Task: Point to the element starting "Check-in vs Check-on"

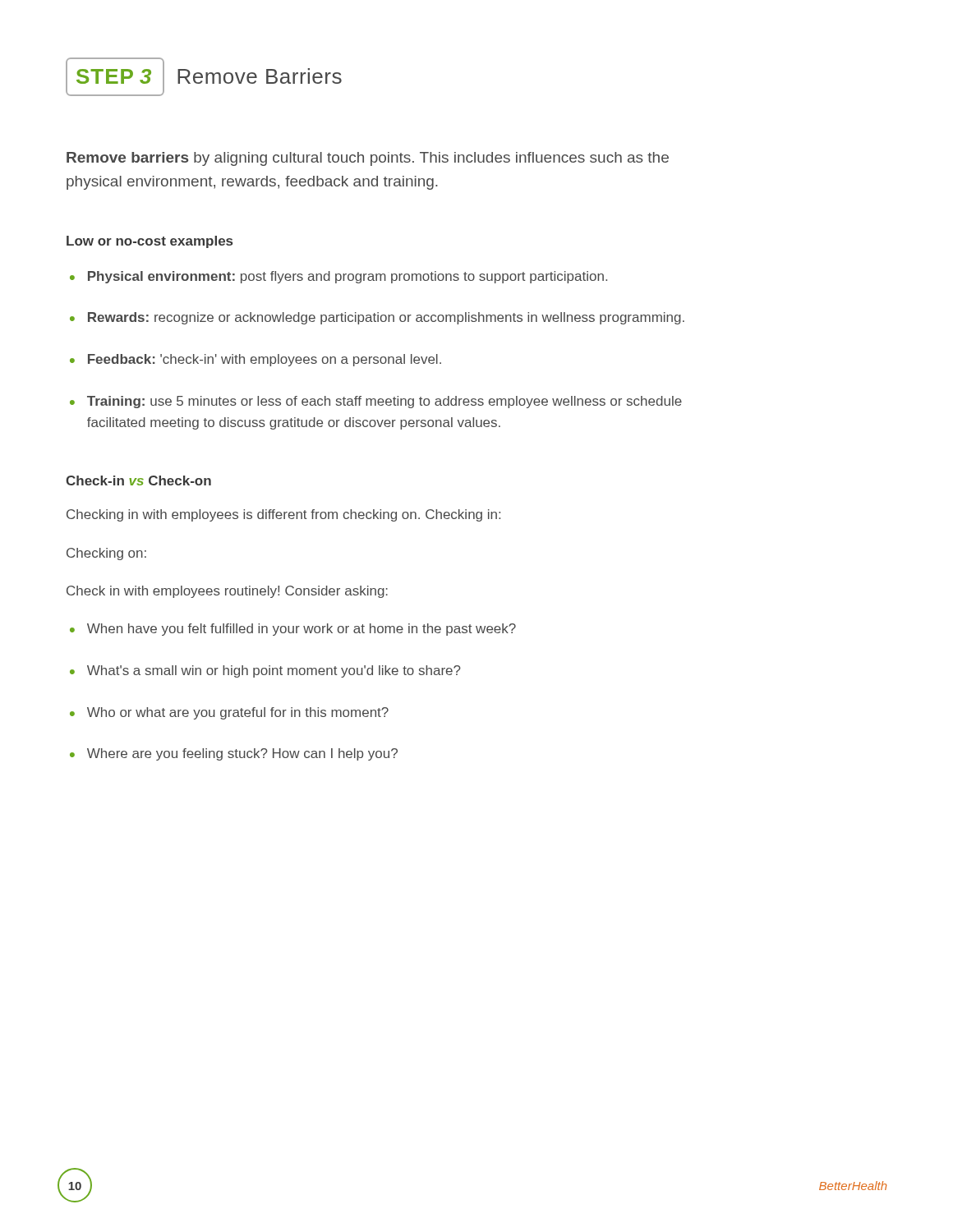Action: 139,481
